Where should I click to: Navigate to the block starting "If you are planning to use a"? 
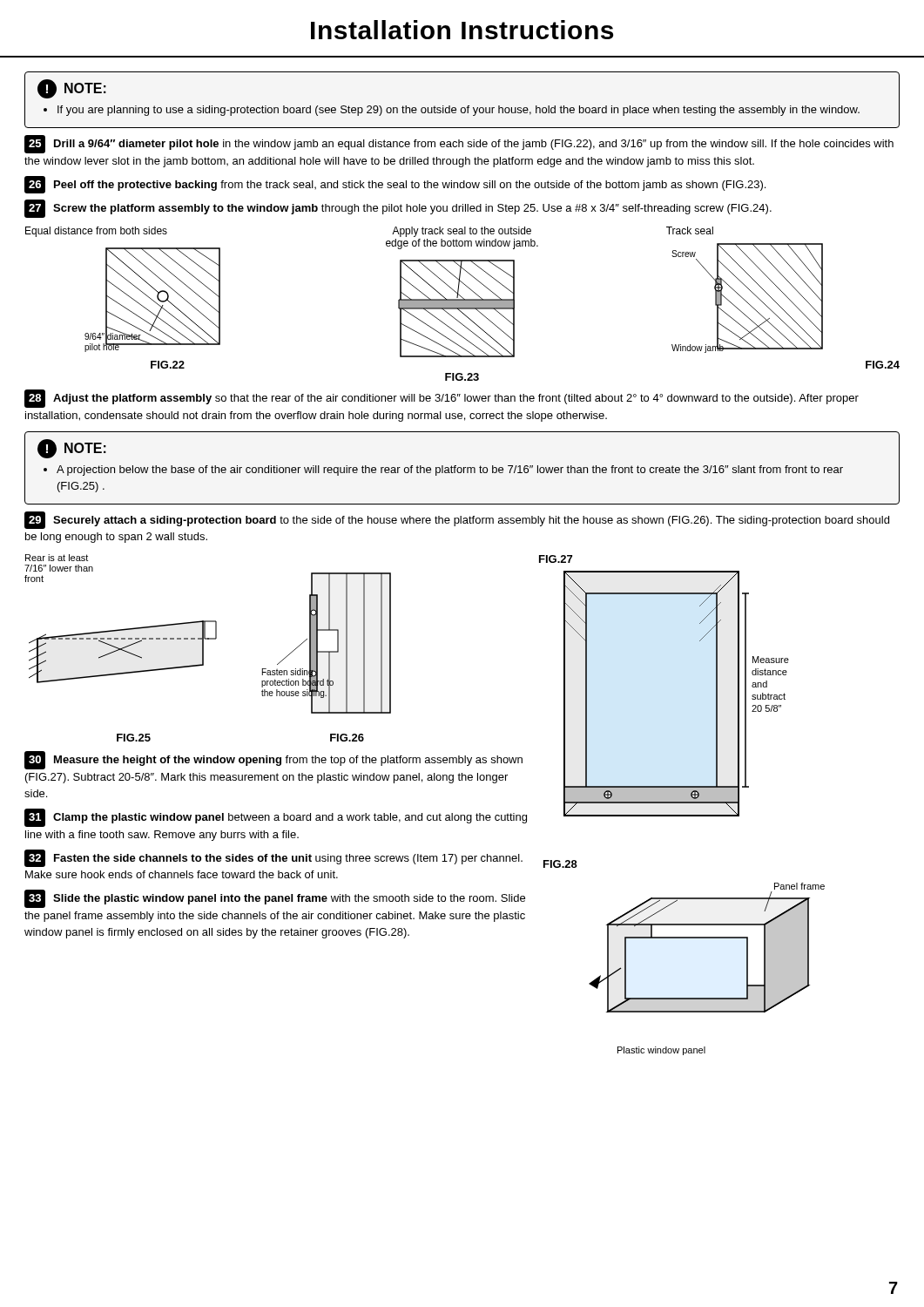(x=462, y=110)
